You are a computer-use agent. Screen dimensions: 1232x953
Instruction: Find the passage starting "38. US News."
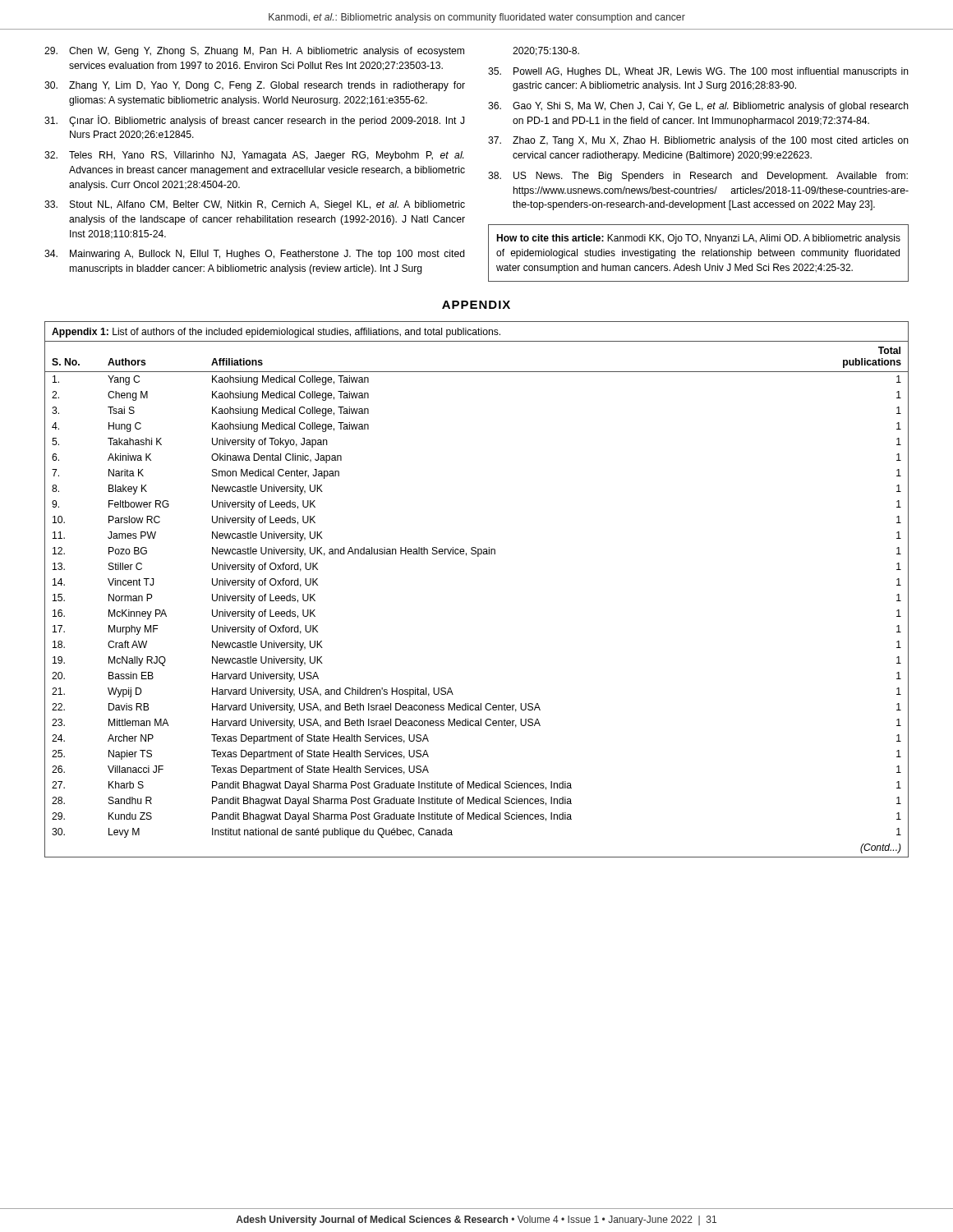click(x=698, y=191)
